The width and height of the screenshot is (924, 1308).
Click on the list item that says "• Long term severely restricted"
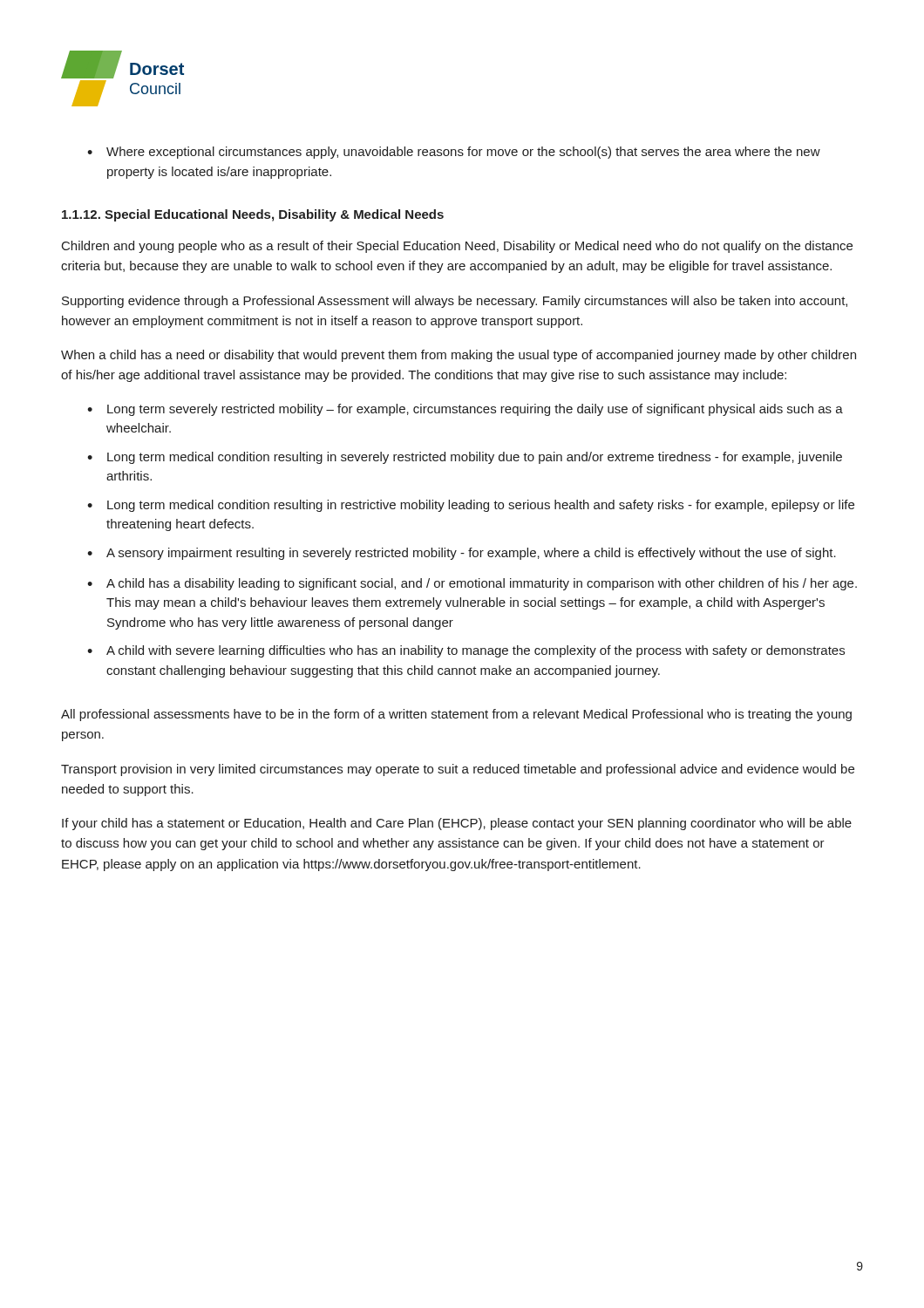click(x=475, y=419)
